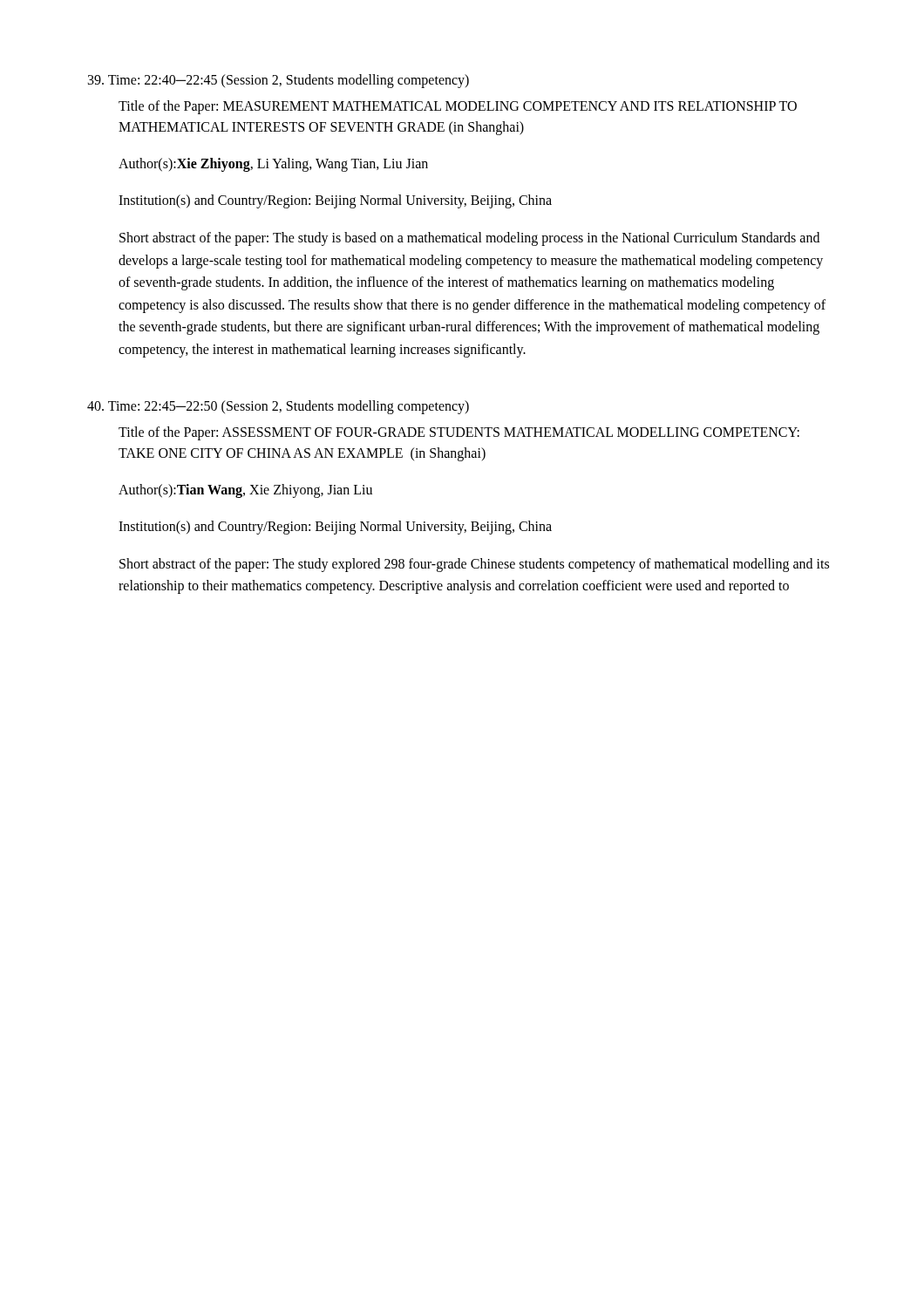Select the text block starting "40. Time: 22:45─22:50 (Session 2, Students modelling"

(x=278, y=406)
